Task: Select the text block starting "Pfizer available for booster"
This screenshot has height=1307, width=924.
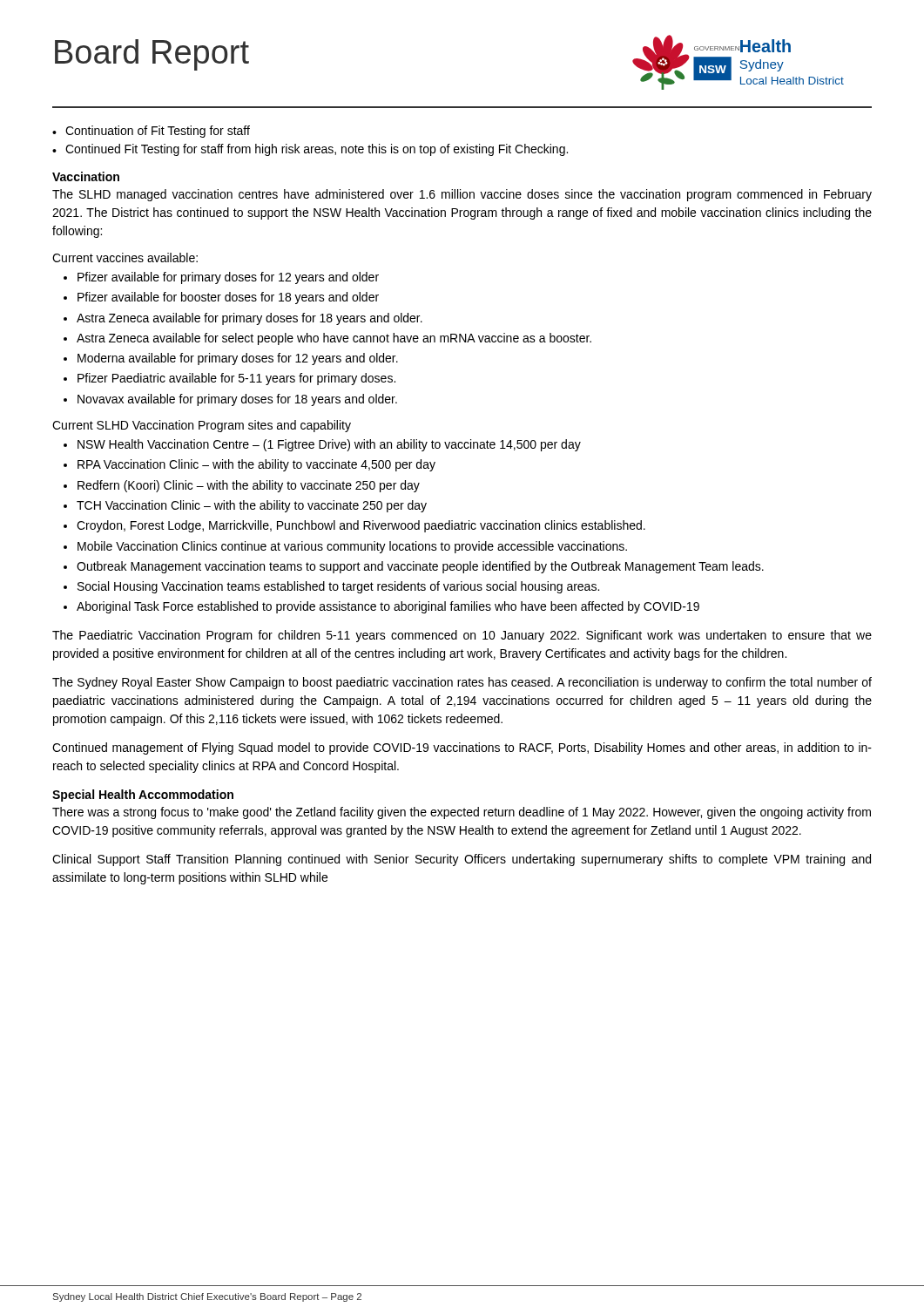Action: point(228,297)
